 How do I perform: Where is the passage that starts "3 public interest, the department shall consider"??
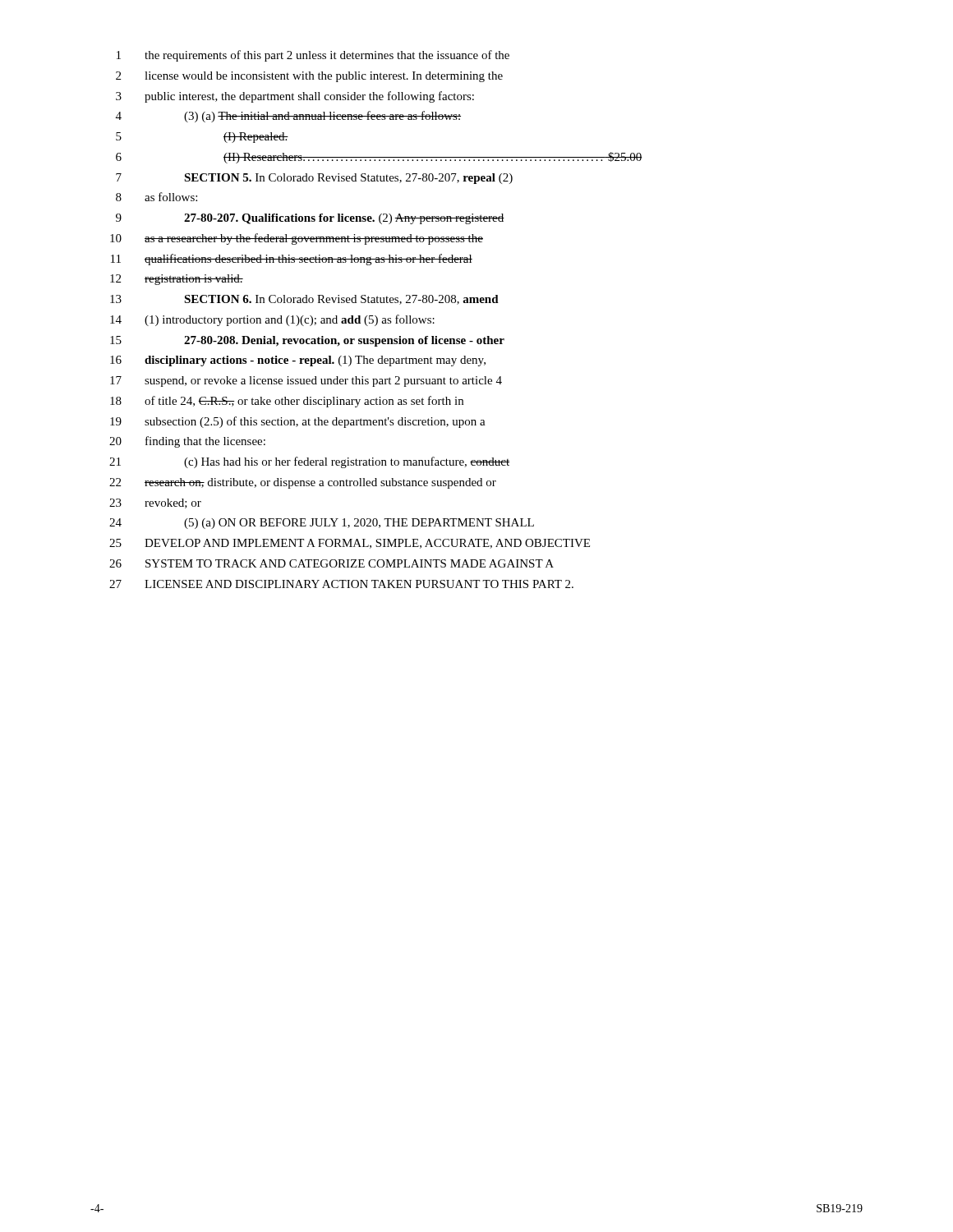click(476, 96)
